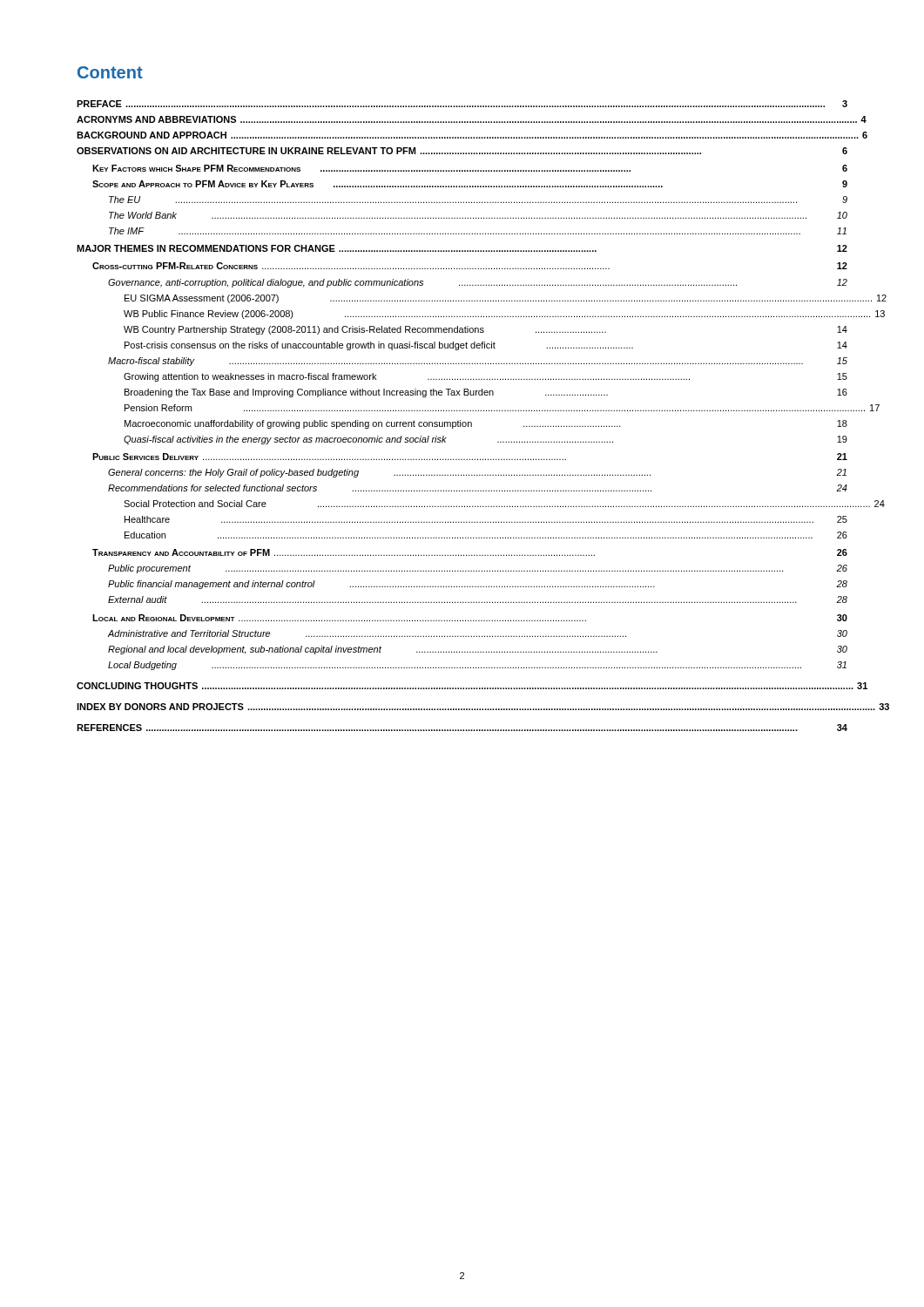
Task: Locate the list item that reads "Social Protection and Social"
Action: coord(462,504)
